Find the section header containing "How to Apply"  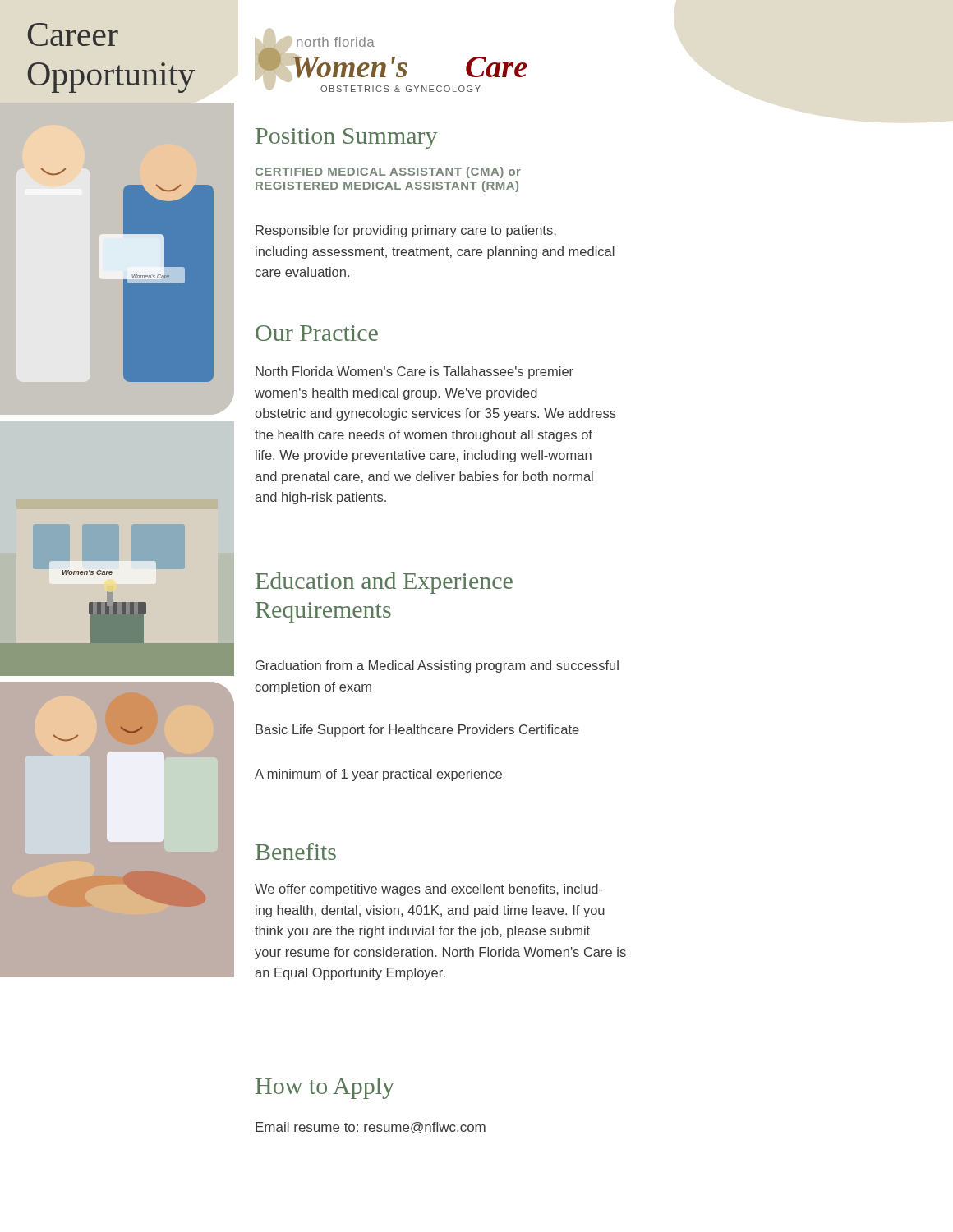coord(324,1085)
